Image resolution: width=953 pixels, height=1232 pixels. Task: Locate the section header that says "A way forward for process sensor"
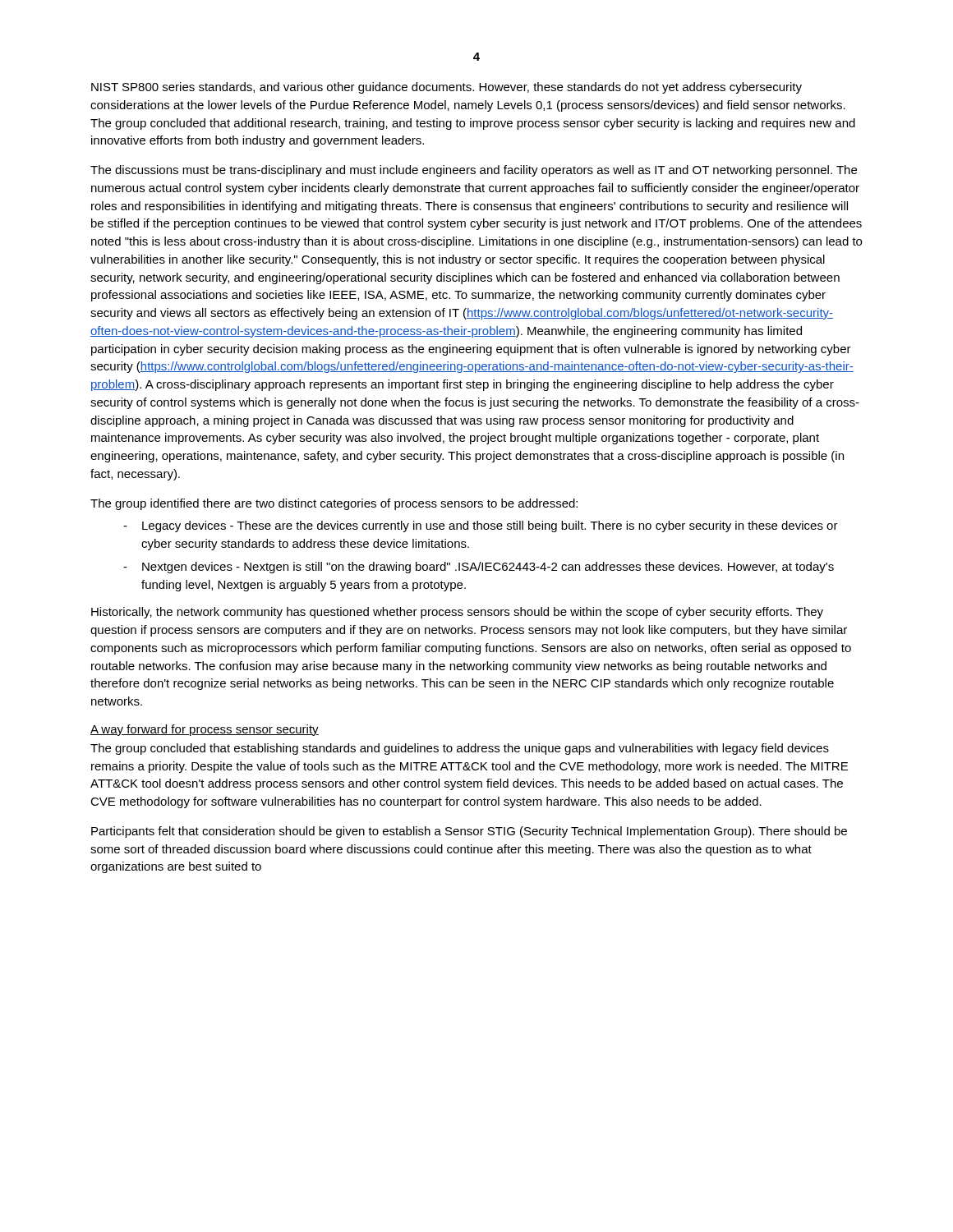(204, 729)
